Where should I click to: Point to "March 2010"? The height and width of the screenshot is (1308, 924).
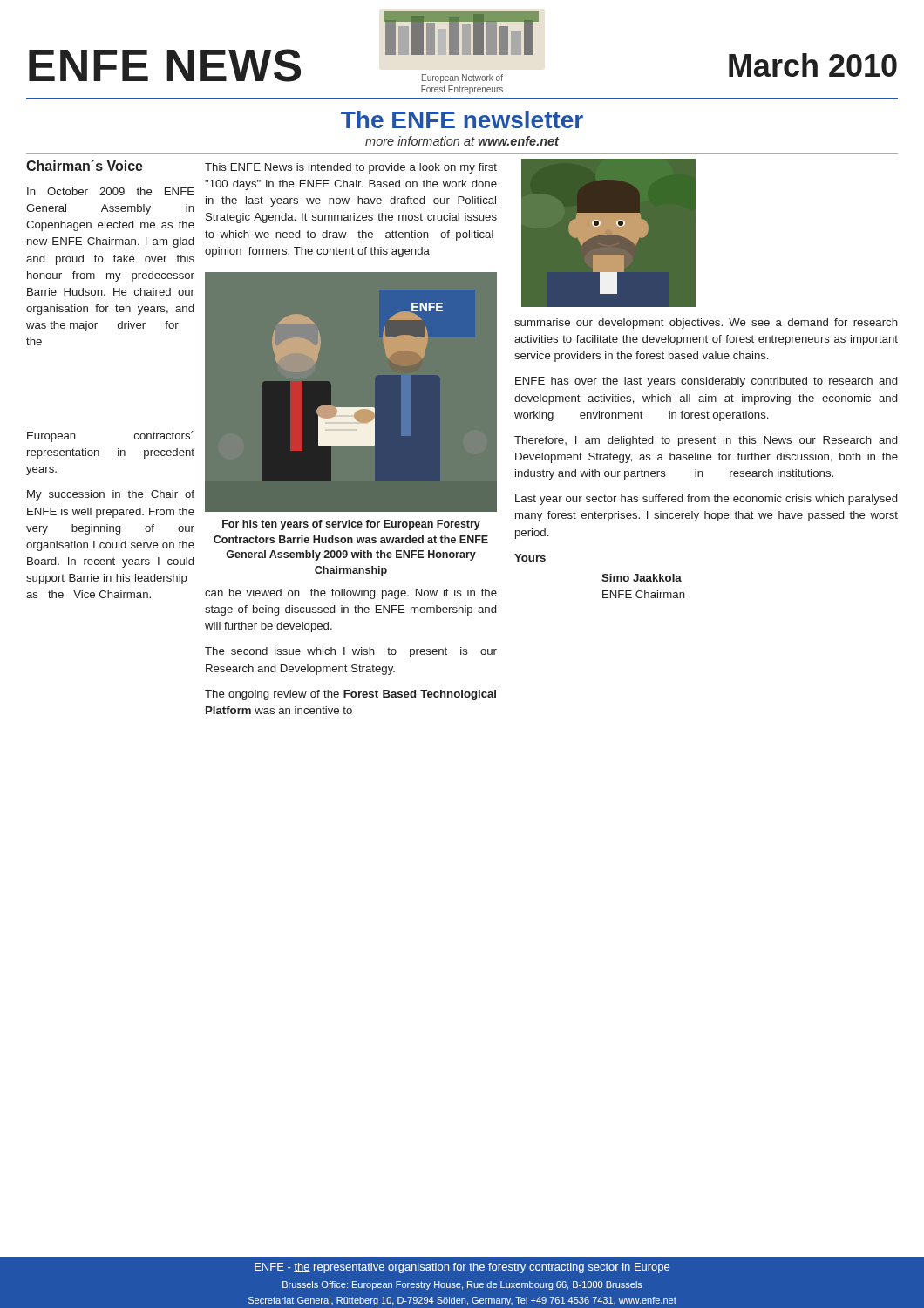812,66
